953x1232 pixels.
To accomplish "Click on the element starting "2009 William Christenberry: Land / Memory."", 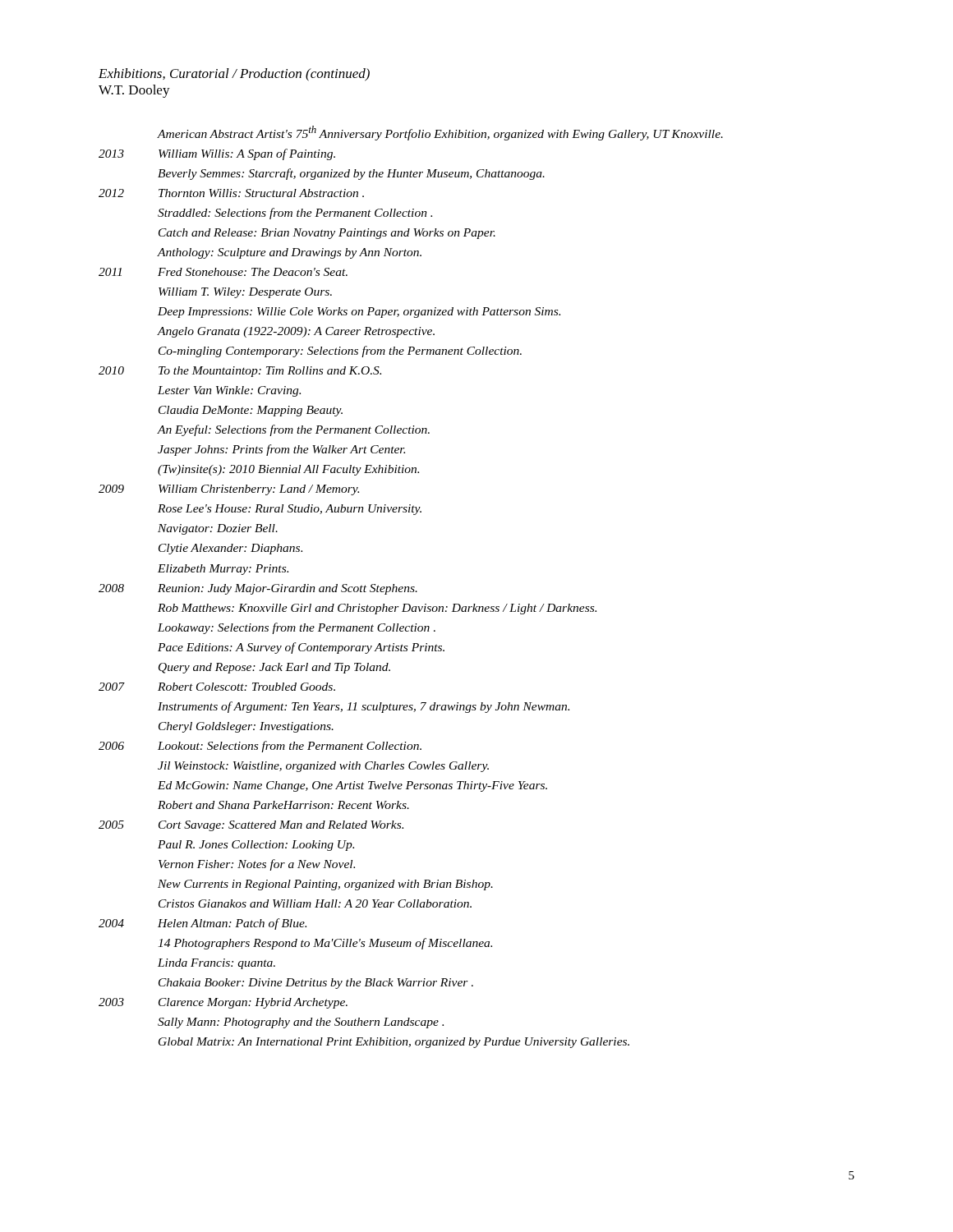I will point(229,490).
